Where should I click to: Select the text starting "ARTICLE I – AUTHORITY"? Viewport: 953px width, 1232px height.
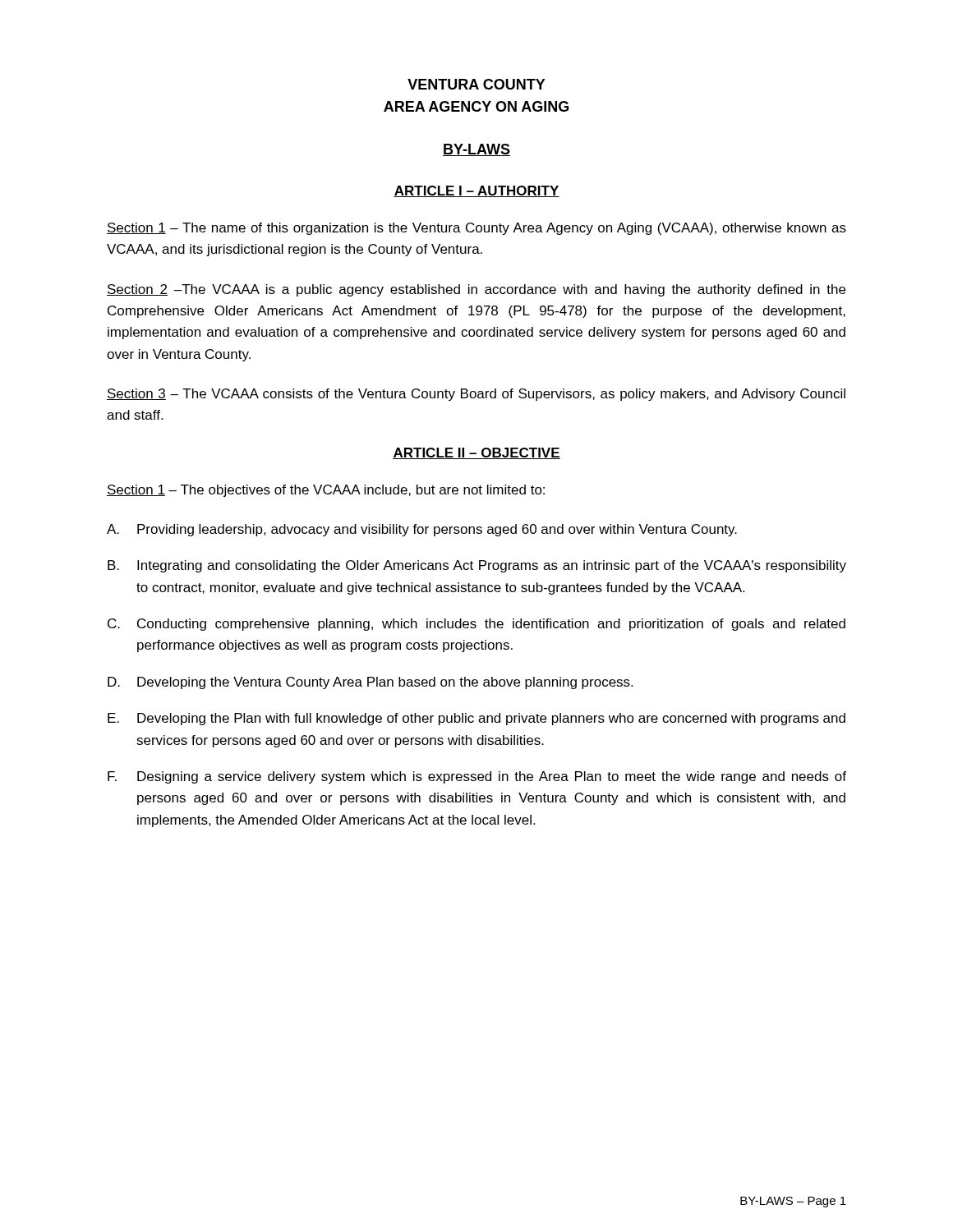click(x=476, y=191)
